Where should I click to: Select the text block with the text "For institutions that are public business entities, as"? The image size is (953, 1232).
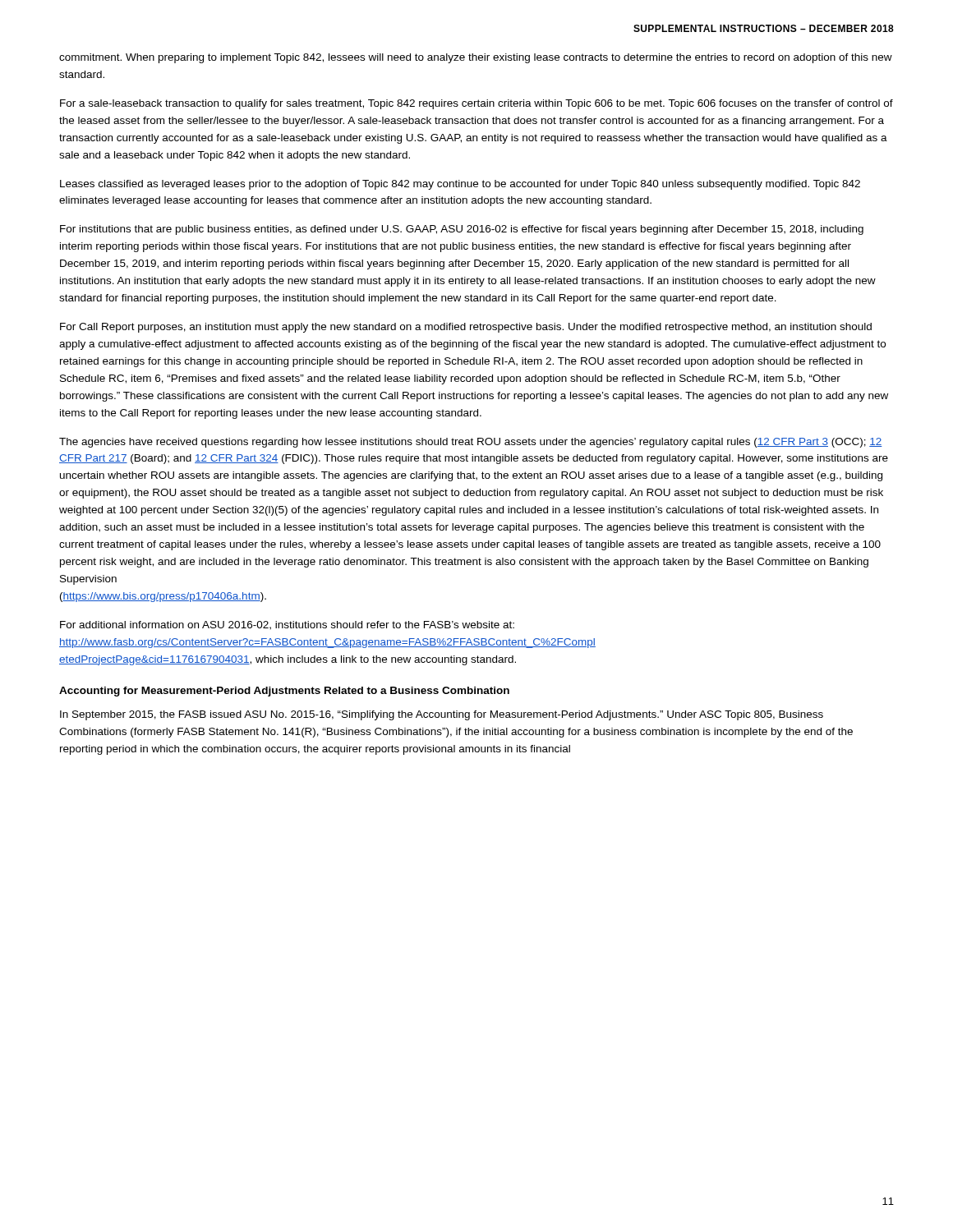click(467, 263)
